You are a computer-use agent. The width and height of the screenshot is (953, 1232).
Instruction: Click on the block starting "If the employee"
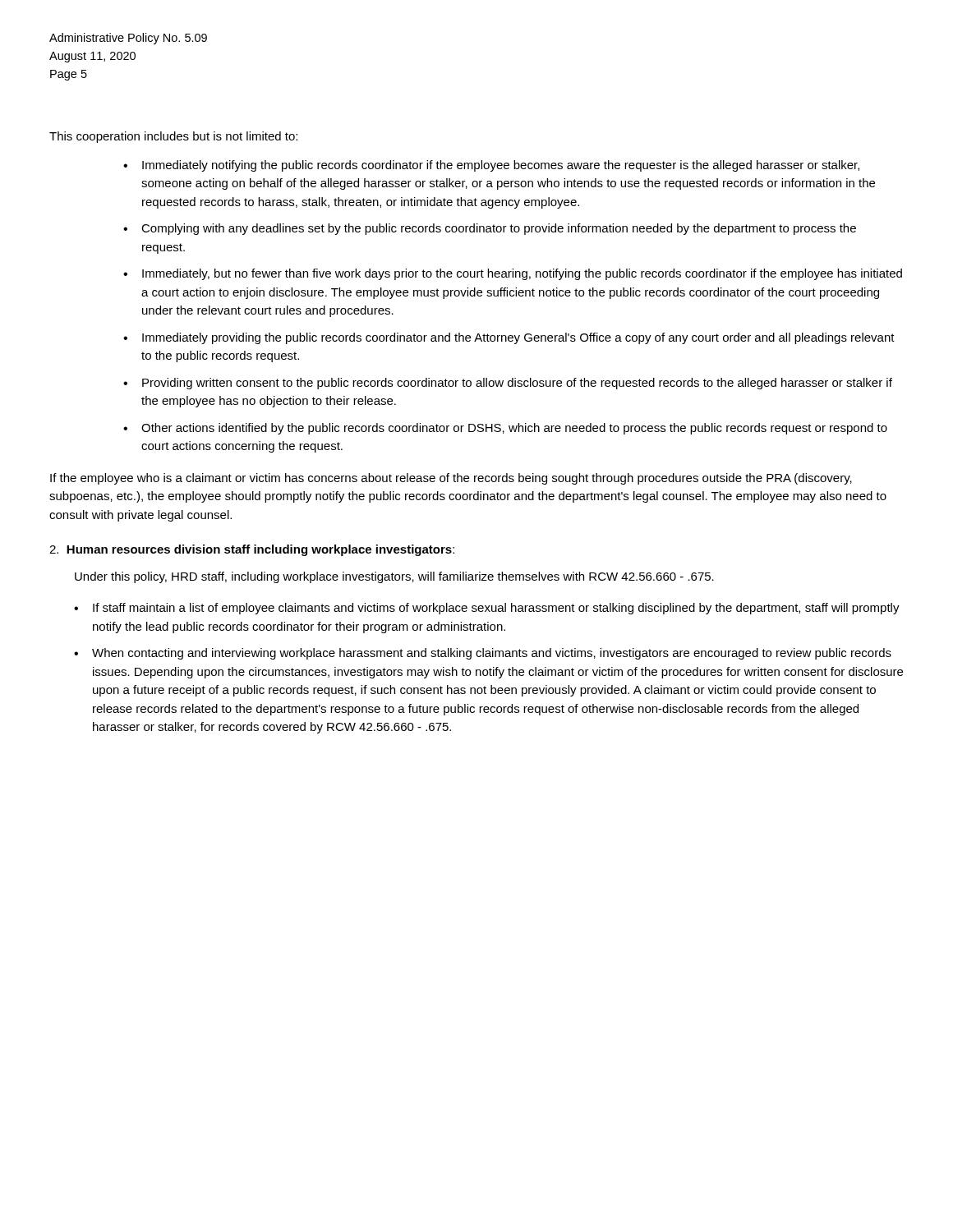[x=468, y=496]
